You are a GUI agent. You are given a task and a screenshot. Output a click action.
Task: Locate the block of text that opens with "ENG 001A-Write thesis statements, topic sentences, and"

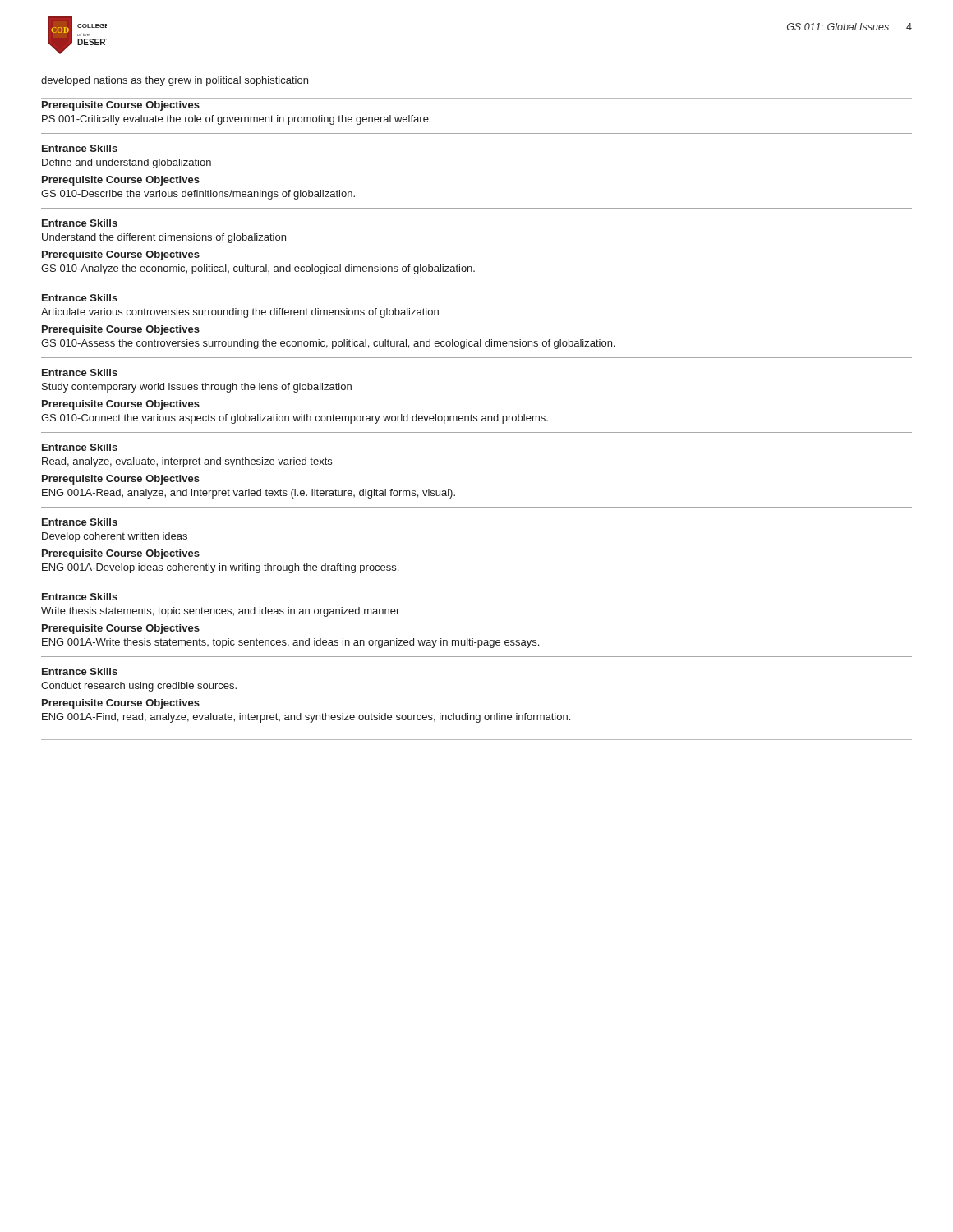click(291, 642)
